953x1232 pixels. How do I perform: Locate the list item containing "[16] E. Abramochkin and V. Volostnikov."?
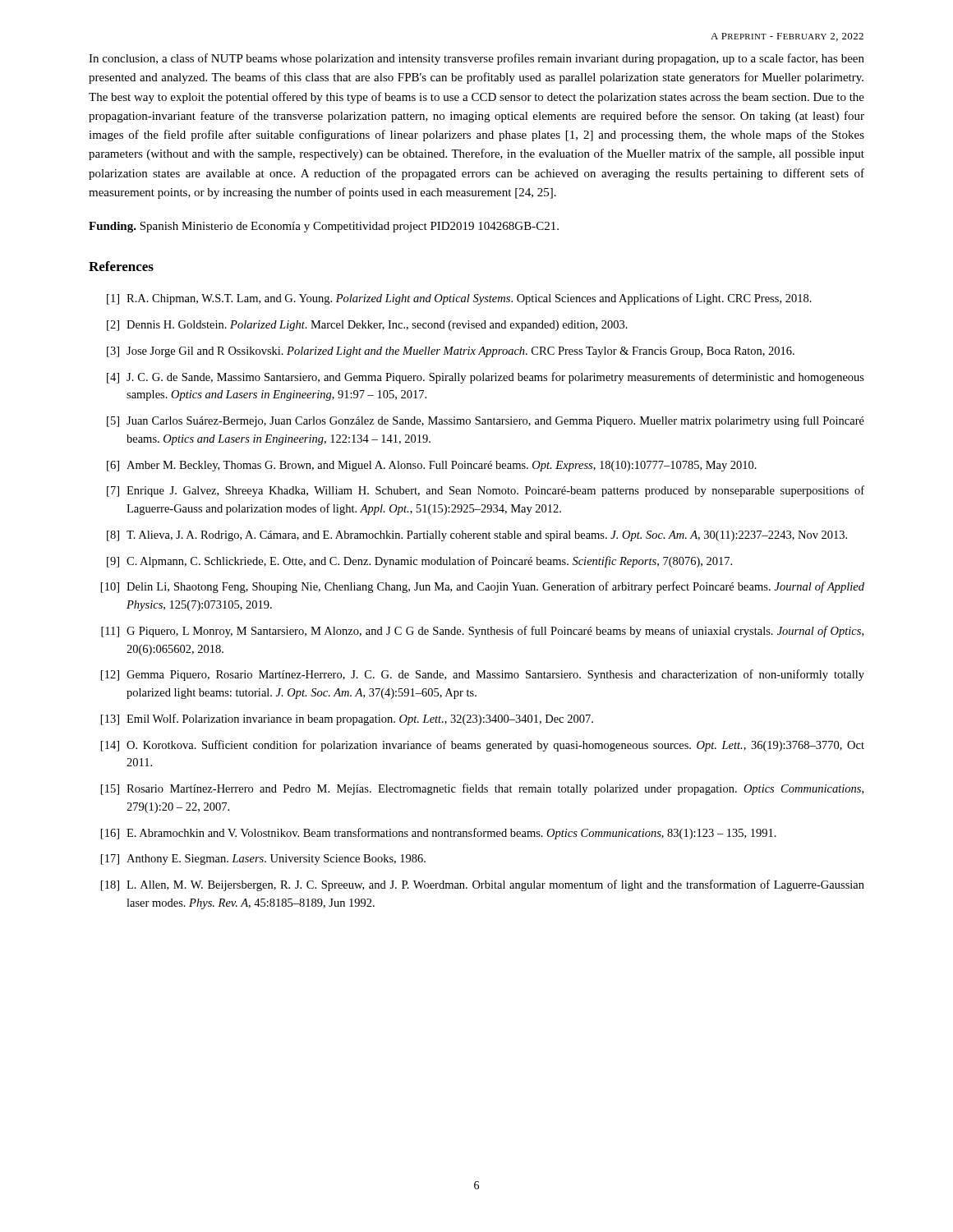pyautogui.click(x=476, y=833)
